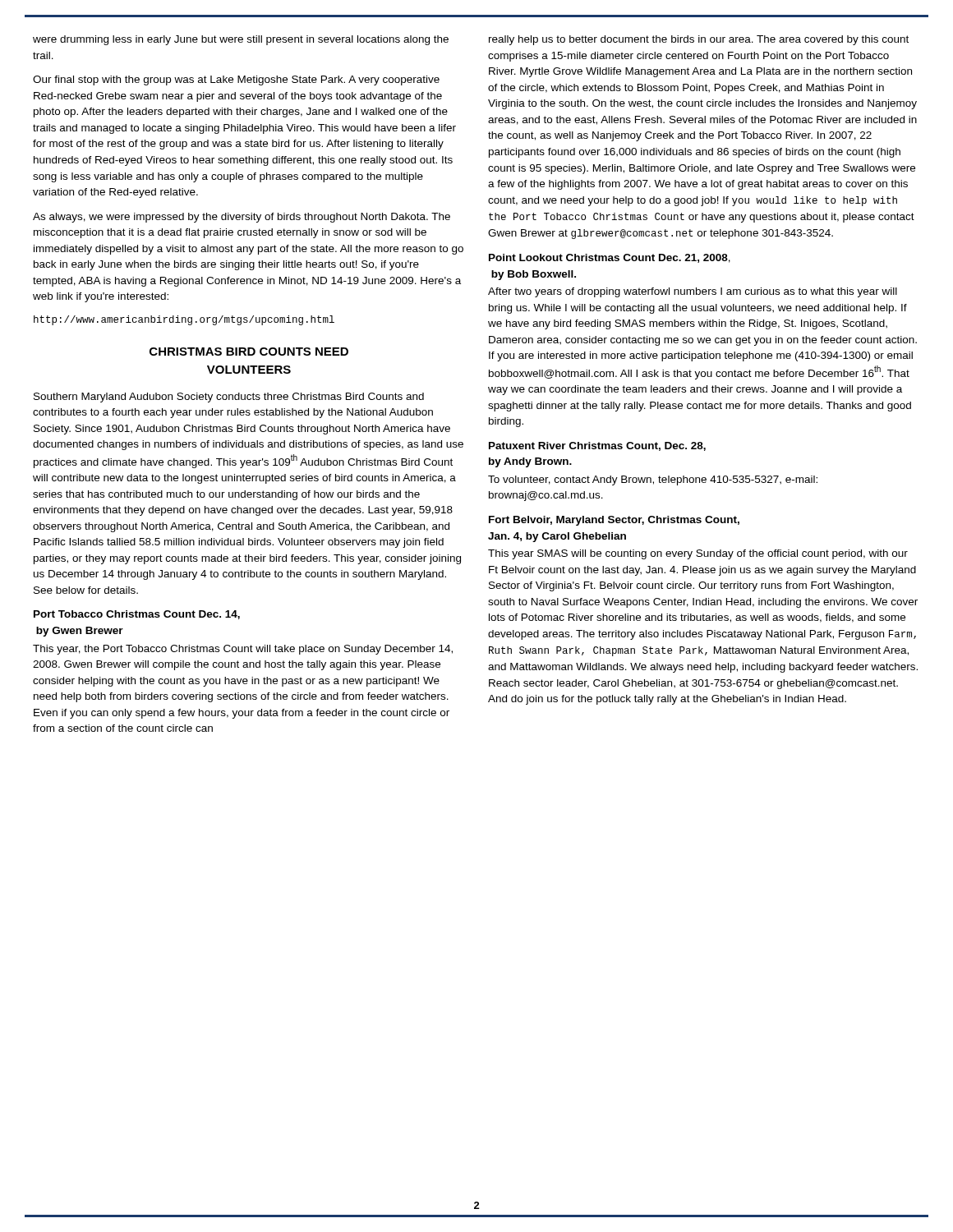Click on the block starting "This year SMAS will be counting on"
The image size is (953, 1232).
pos(704,626)
